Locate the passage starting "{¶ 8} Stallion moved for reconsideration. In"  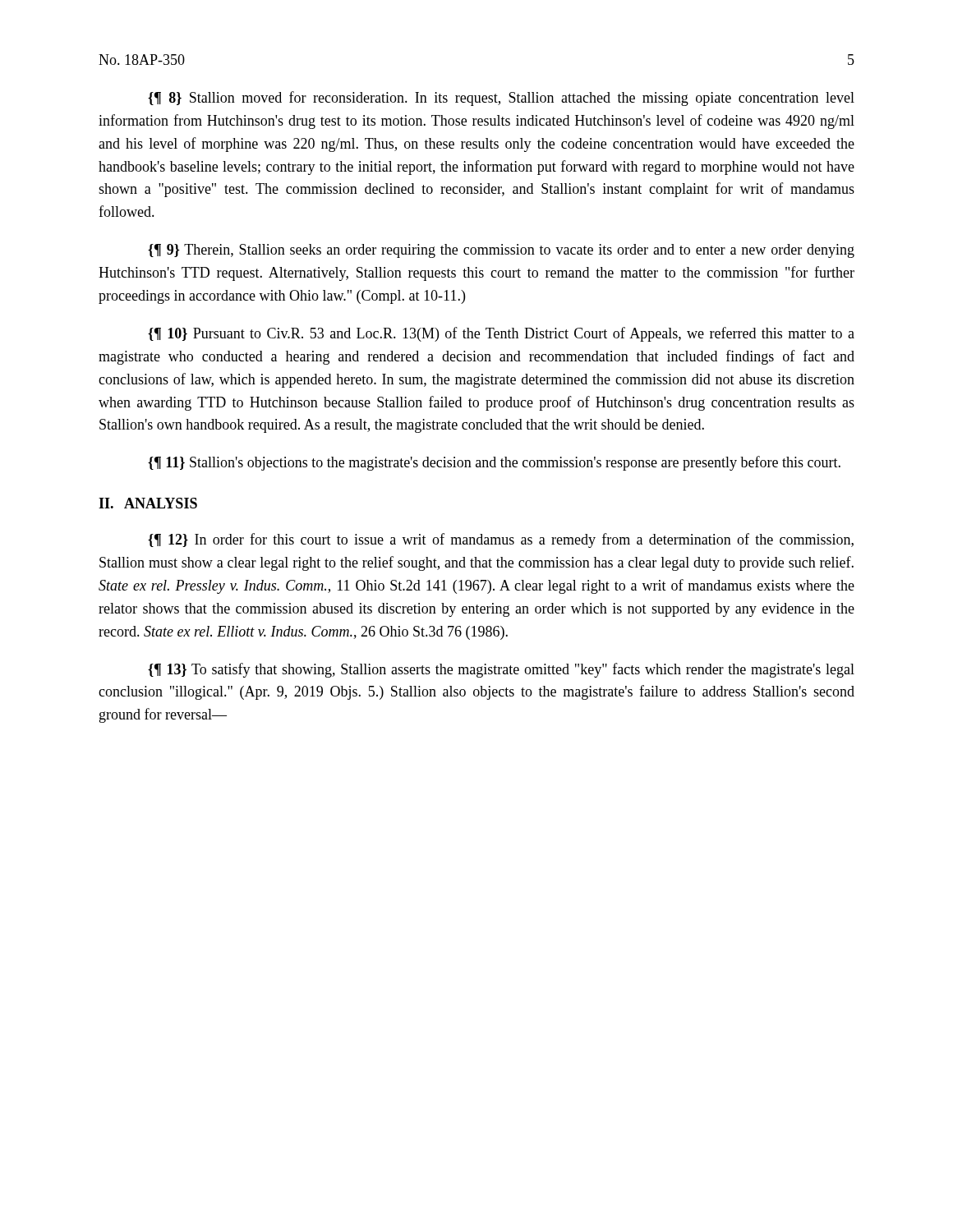(x=476, y=155)
